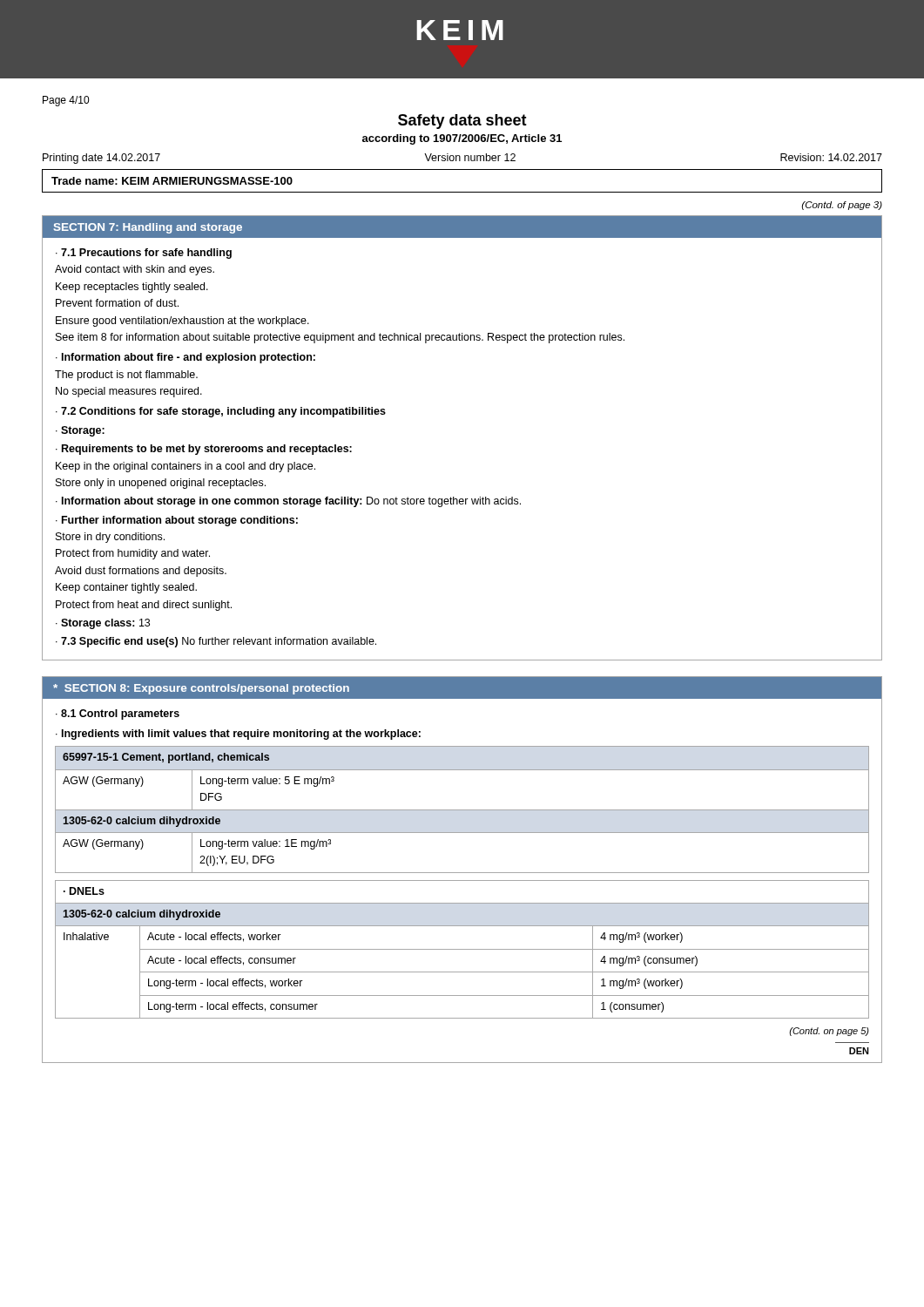The height and width of the screenshot is (1307, 924).
Task: Select the list item that reads "· 7.3 Specific"
Action: (x=216, y=642)
